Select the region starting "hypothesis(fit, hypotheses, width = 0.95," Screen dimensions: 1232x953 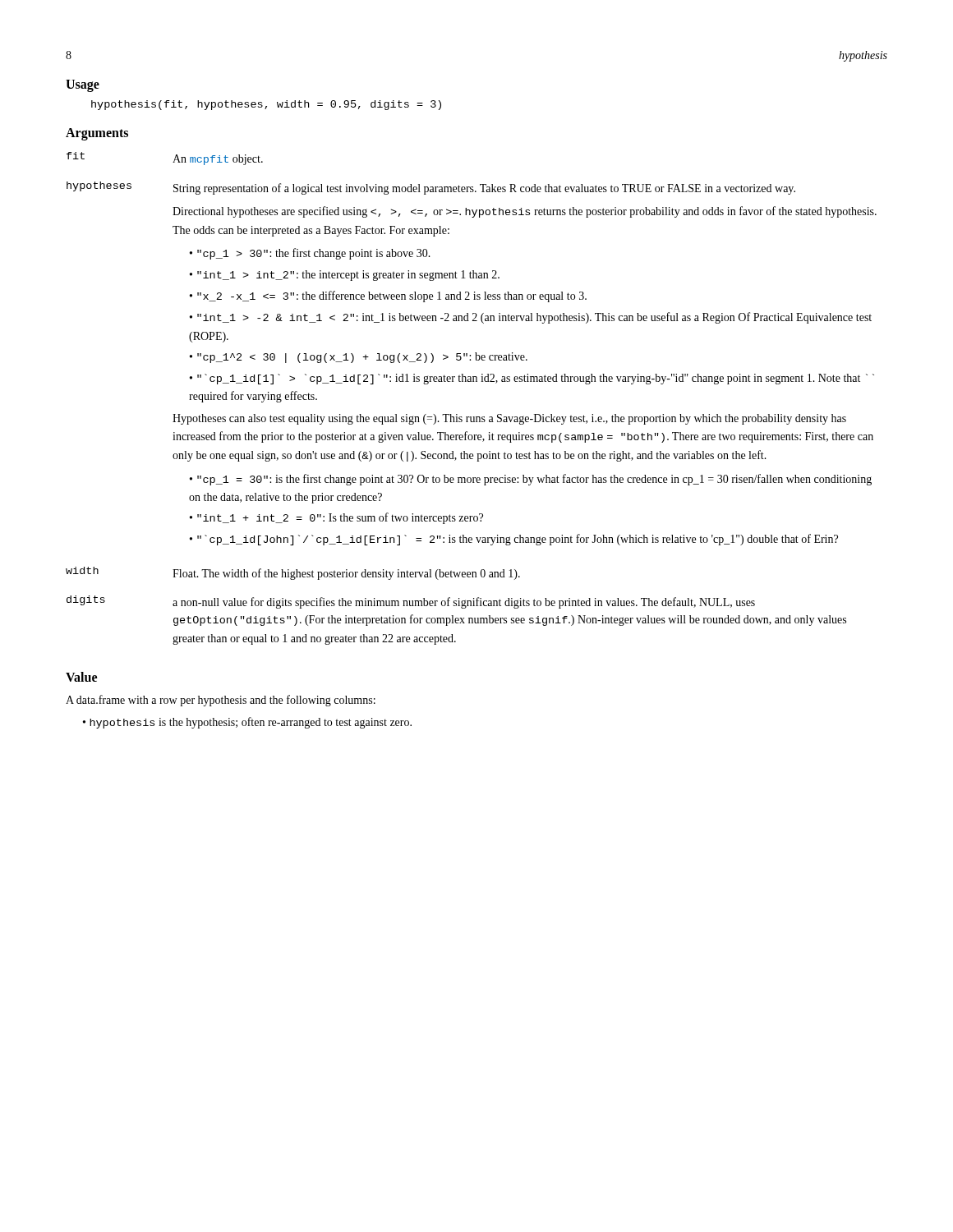pyautogui.click(x=267, y=105)
